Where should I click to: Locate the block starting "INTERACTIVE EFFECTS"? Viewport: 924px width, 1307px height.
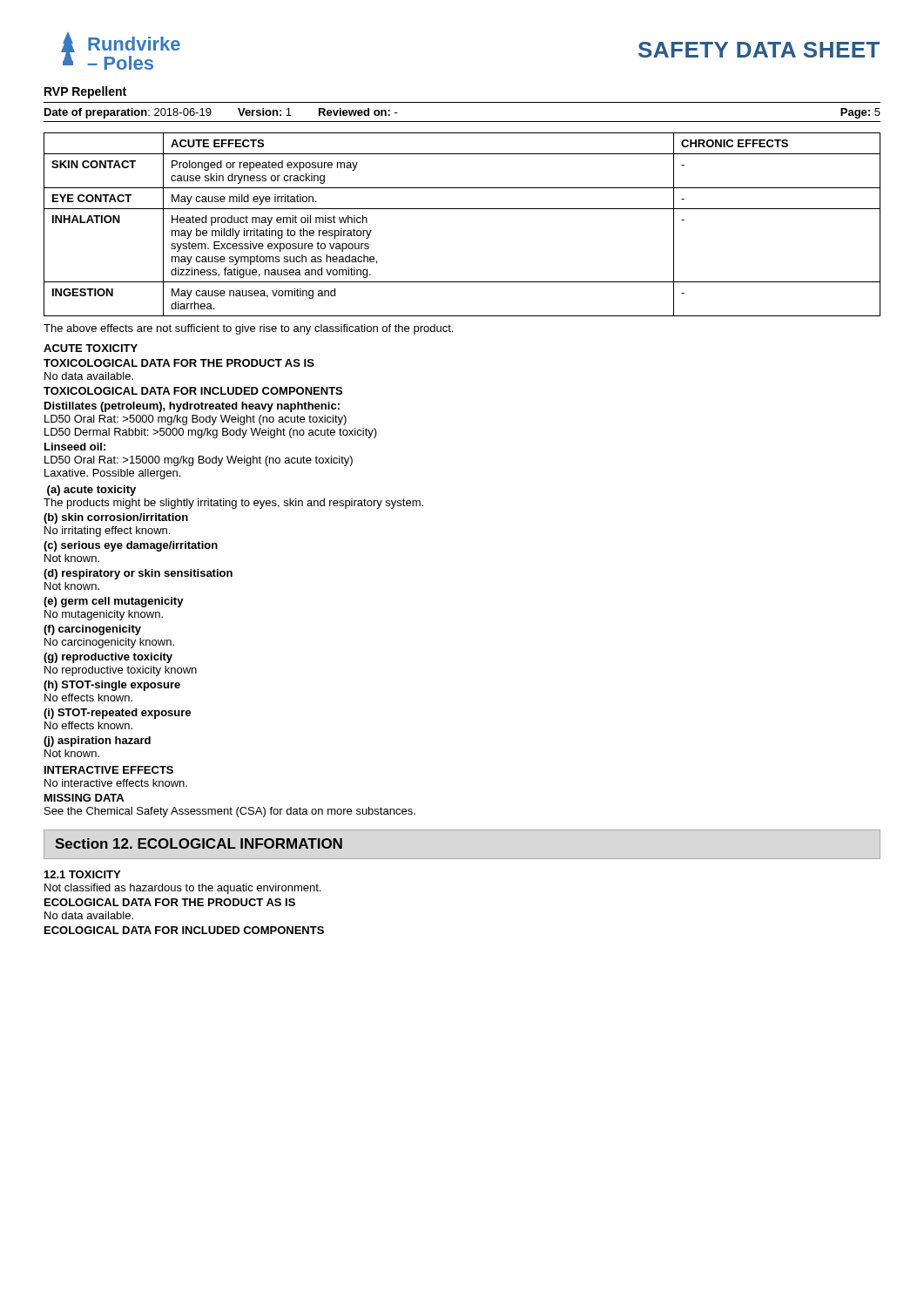[x=109, y=770]
